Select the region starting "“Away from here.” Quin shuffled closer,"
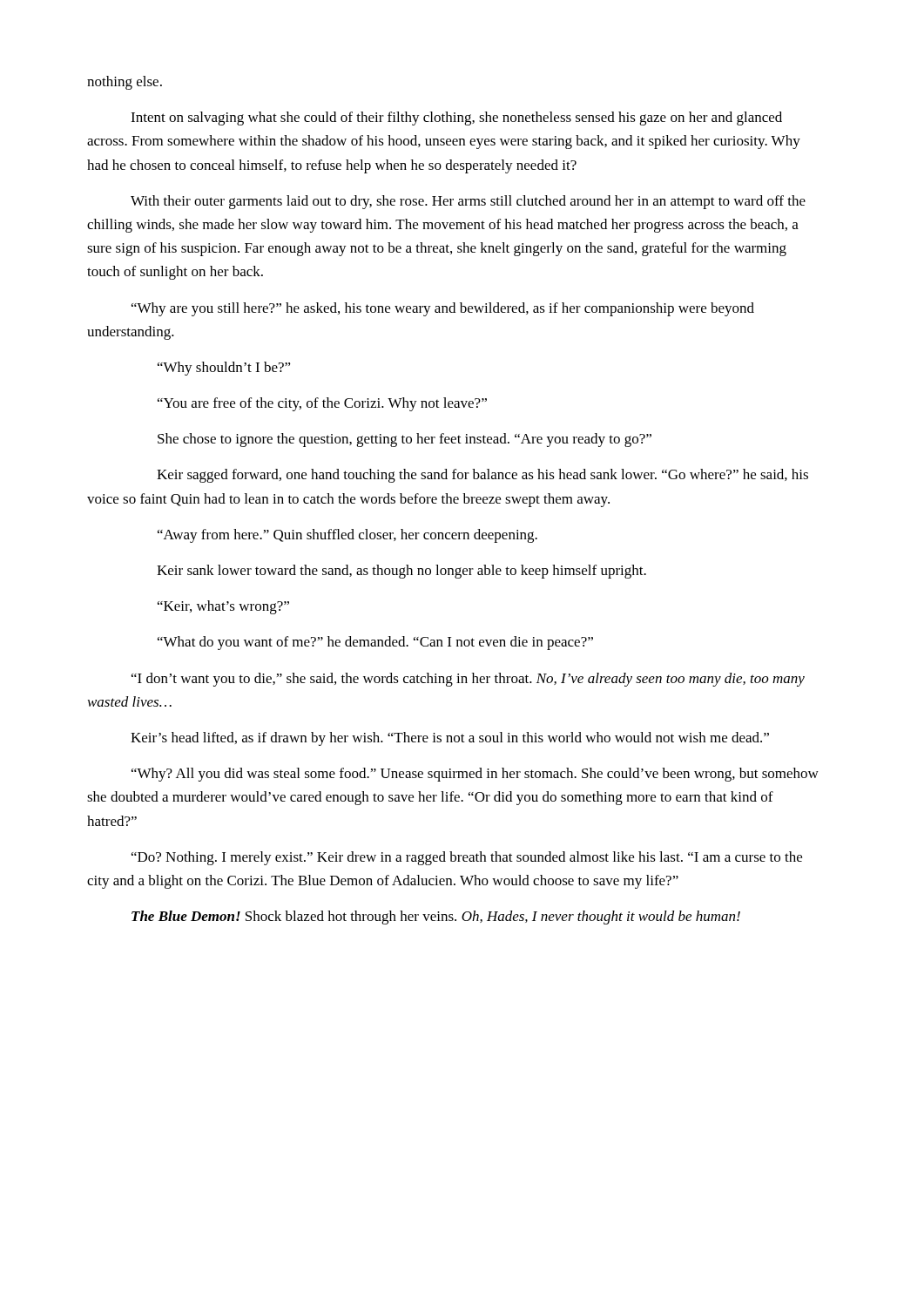 click(x=453, y=534)
